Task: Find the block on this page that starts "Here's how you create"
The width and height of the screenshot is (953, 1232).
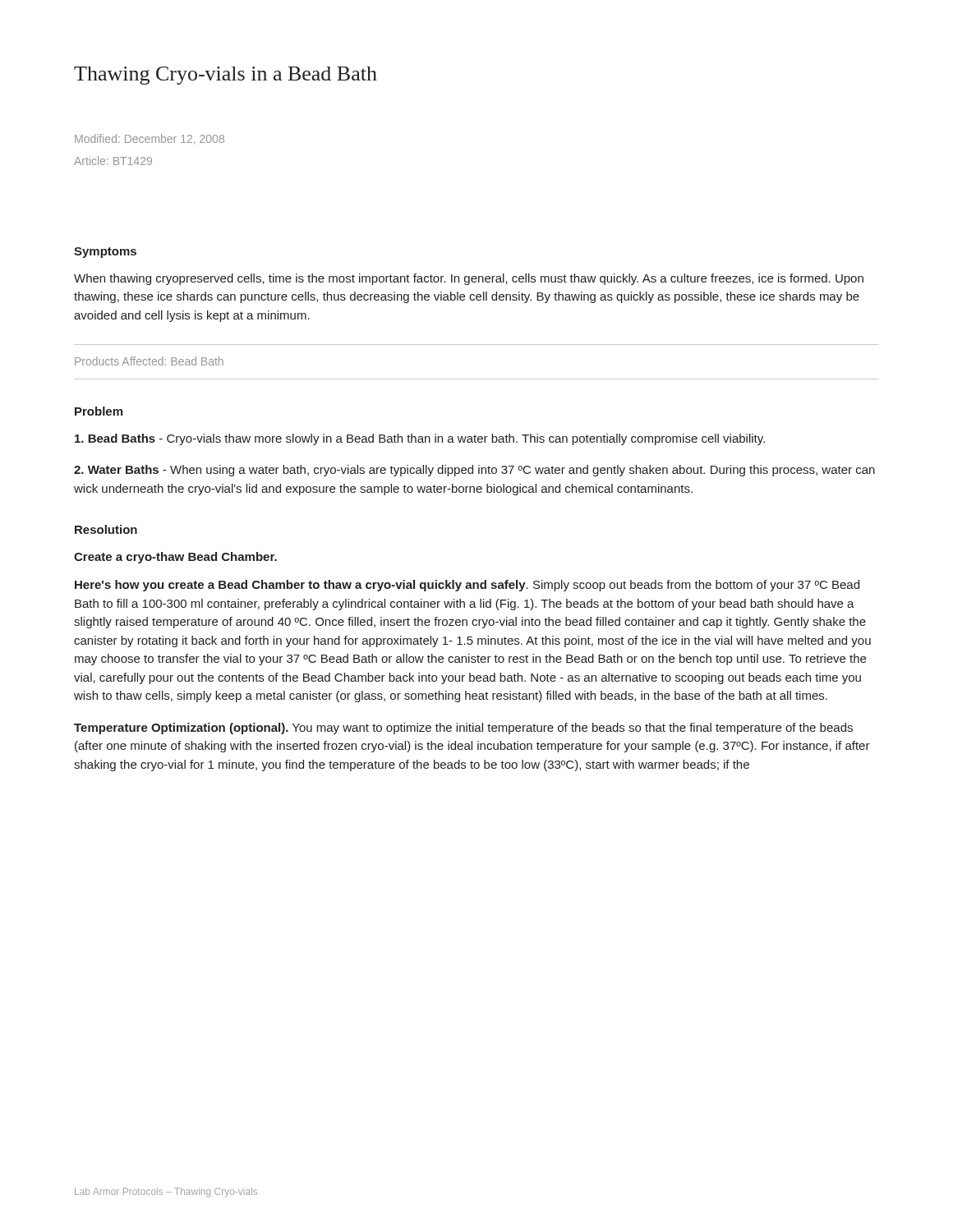Action: click(473, 640)
